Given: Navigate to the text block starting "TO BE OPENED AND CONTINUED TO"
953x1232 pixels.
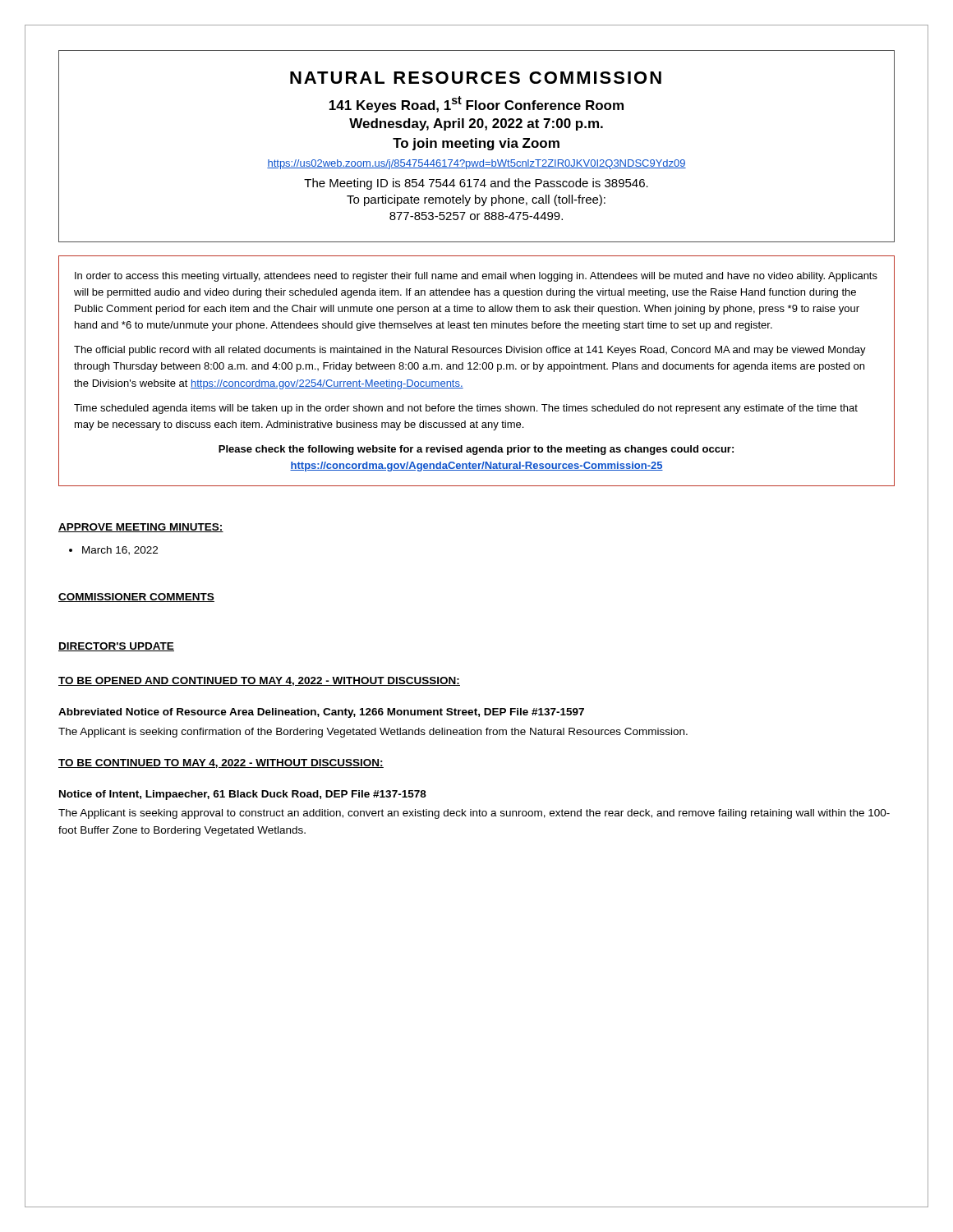Looking at the screenshot, I should point(259,681).
